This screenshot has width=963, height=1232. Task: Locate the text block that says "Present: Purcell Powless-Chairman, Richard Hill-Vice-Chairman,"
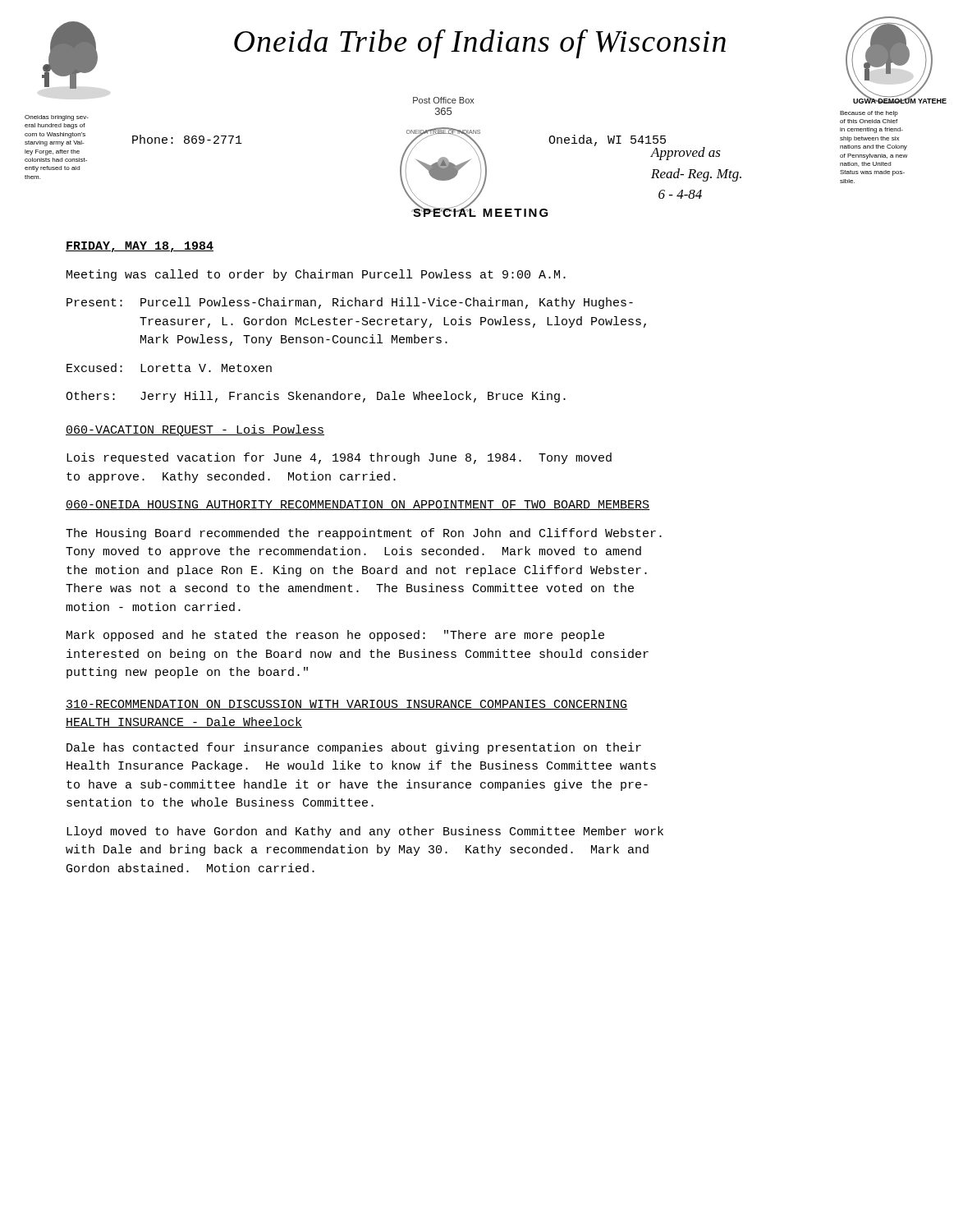point(358,323)
